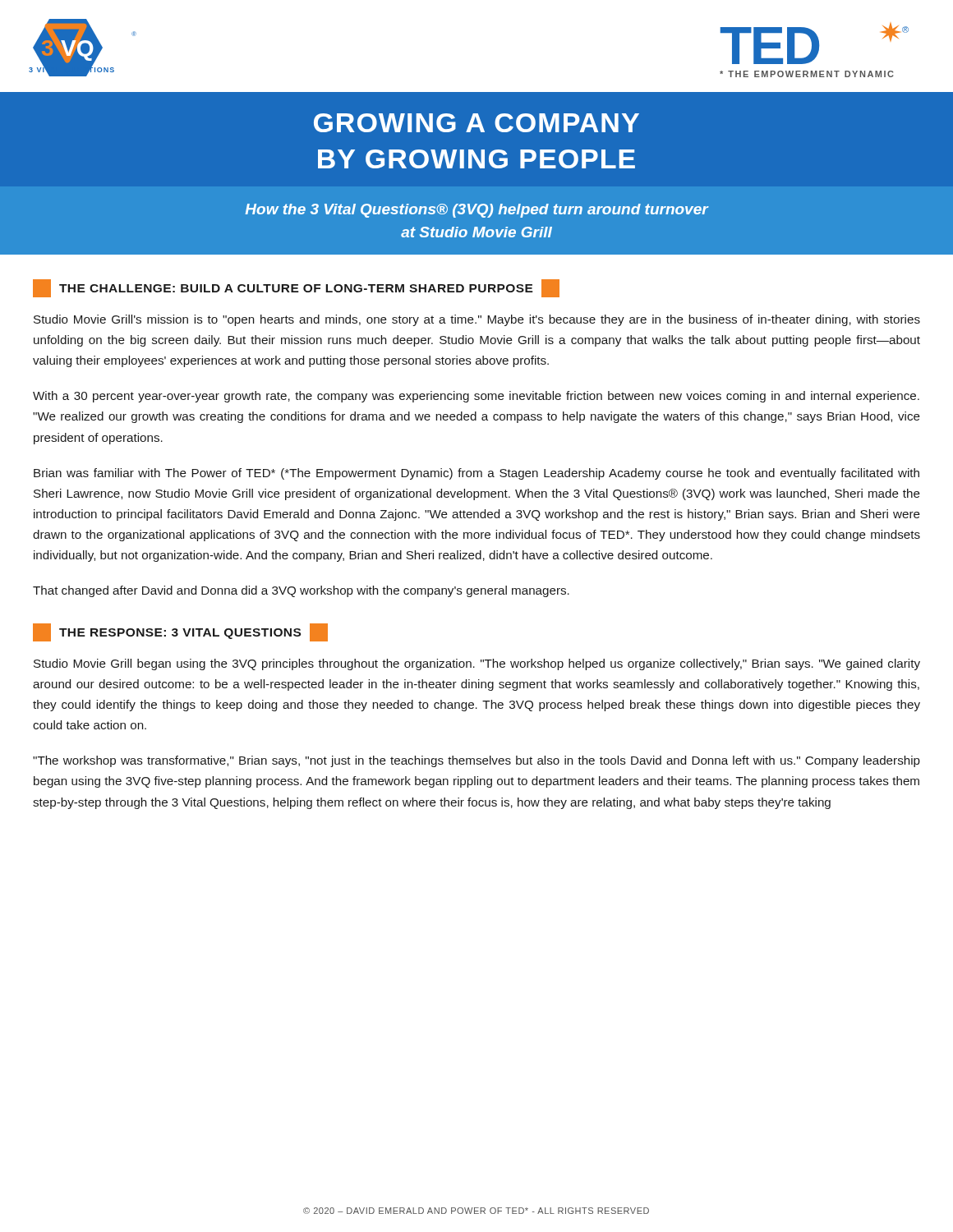
Task: Point to the text starting "Brian was familiar"
Action: (476, 513)
